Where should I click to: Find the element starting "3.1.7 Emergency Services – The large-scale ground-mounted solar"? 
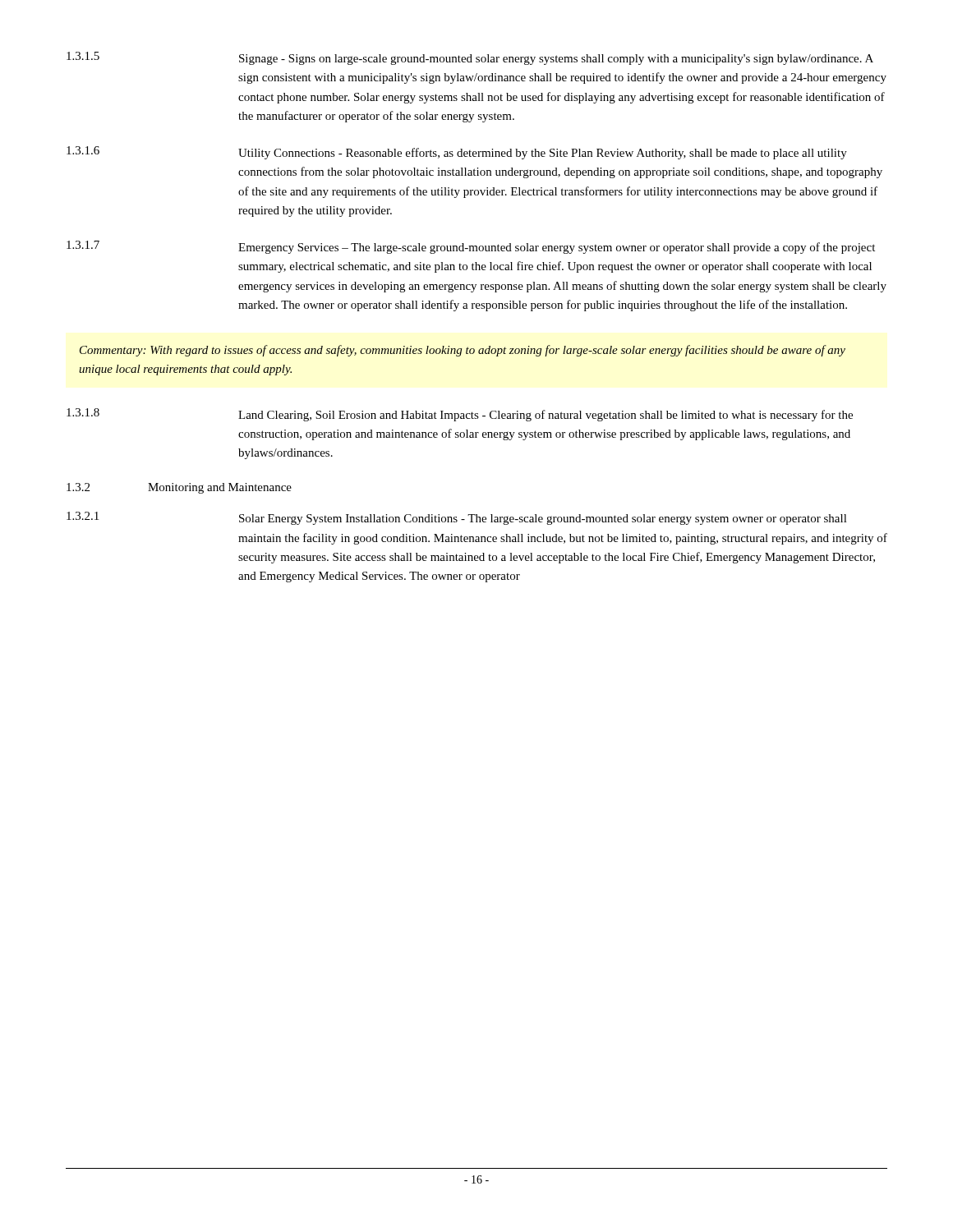(x=476, y=276)
